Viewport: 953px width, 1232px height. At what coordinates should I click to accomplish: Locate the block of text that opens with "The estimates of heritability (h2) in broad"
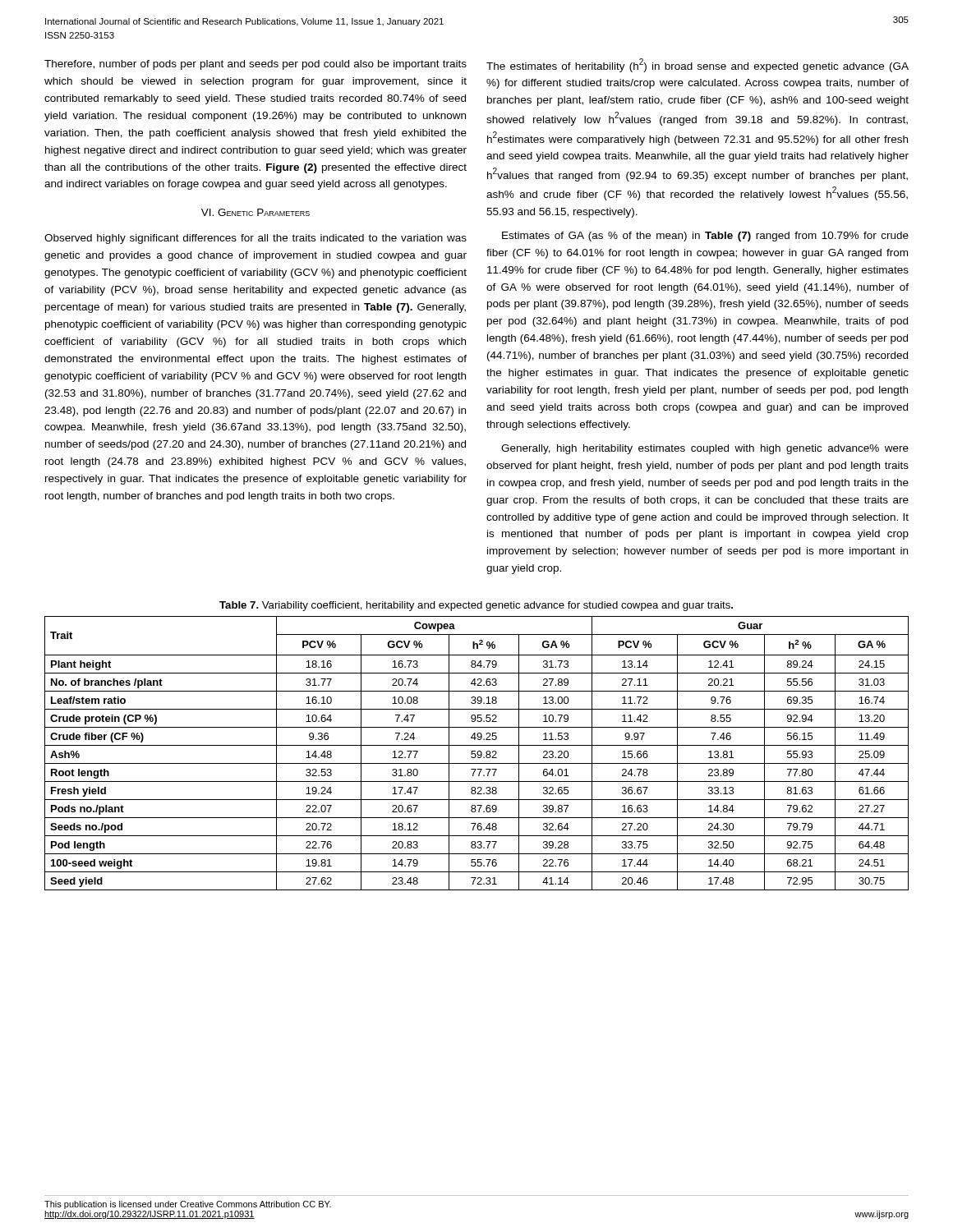pos(697,317)
